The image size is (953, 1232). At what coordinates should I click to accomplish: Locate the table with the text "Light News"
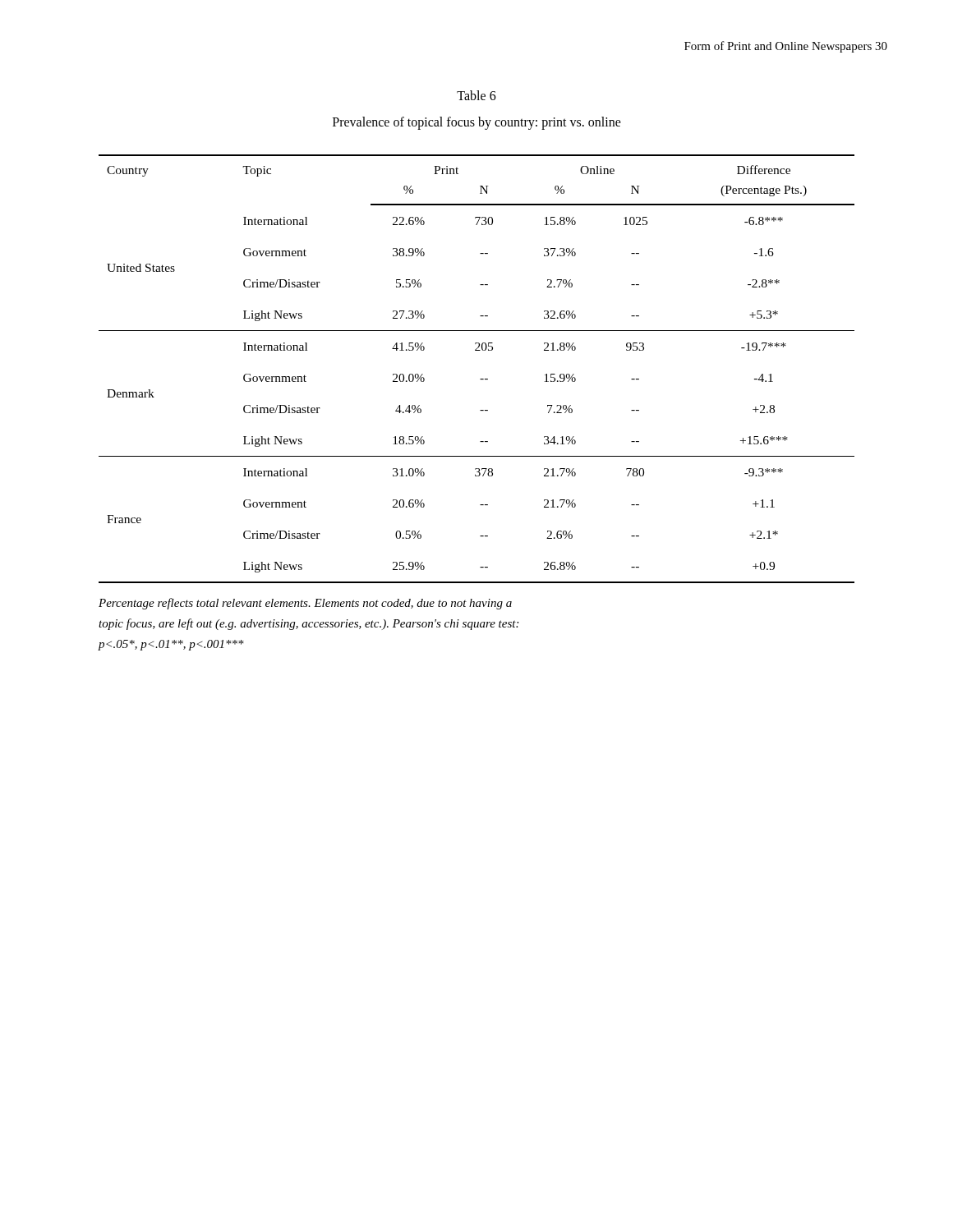click(x=476, y=404)
